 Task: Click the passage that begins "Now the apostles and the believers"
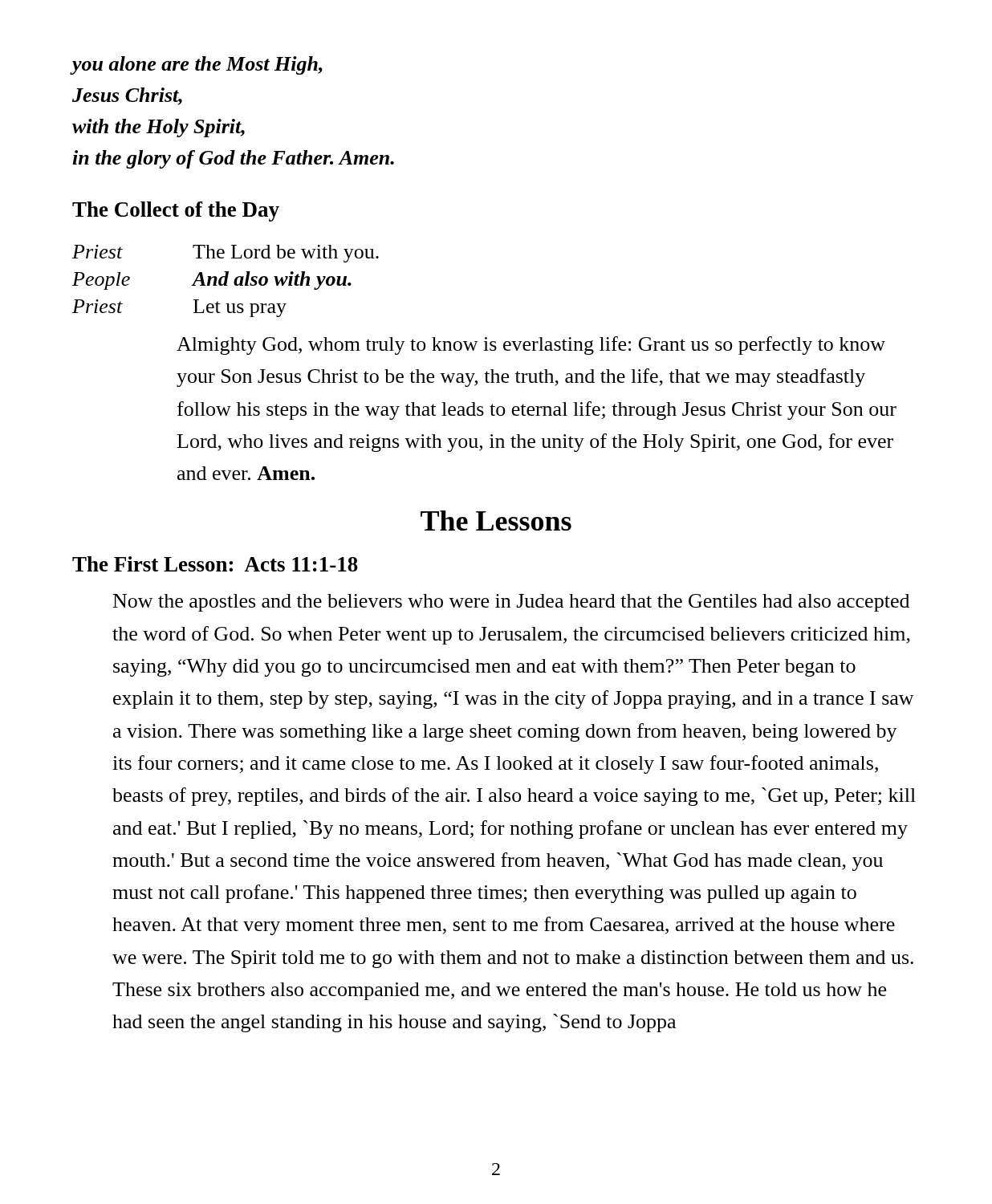pyautogui.click(x=514, y=811)
